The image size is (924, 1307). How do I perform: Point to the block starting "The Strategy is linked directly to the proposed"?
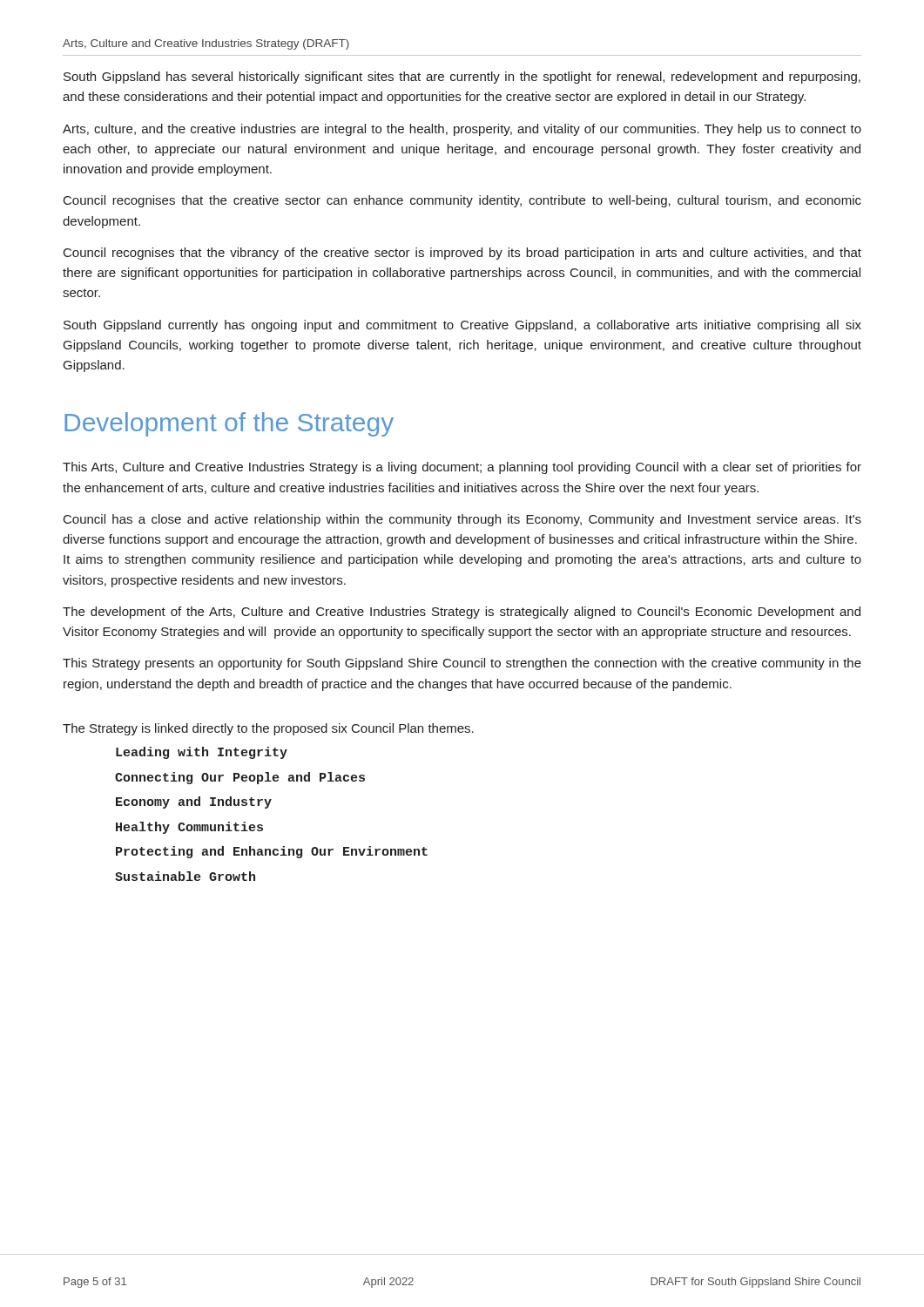(269, 728)
